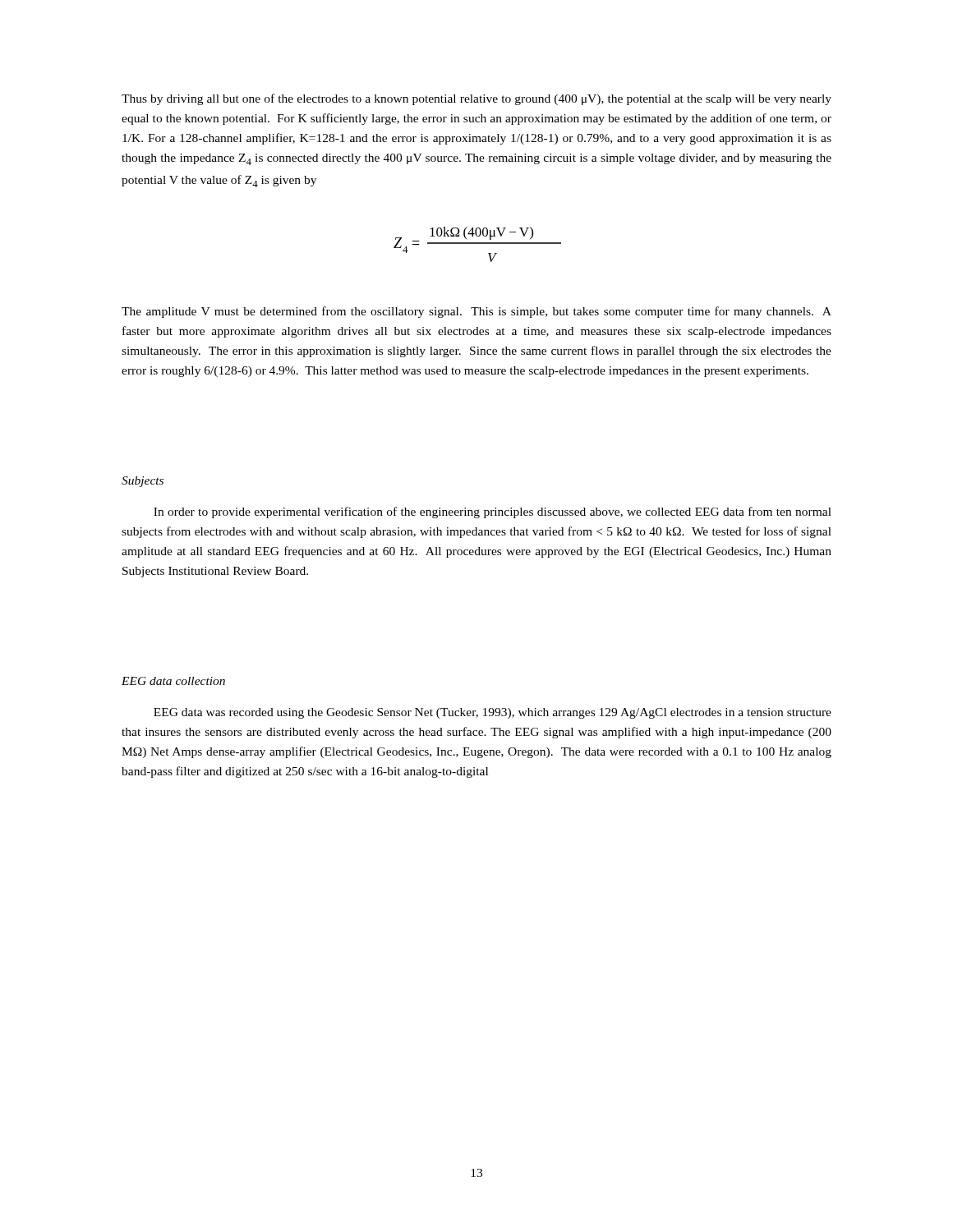Find the text block that says "The amplitude V must be determined from"

pyautogui.click(x=476, y=341)
